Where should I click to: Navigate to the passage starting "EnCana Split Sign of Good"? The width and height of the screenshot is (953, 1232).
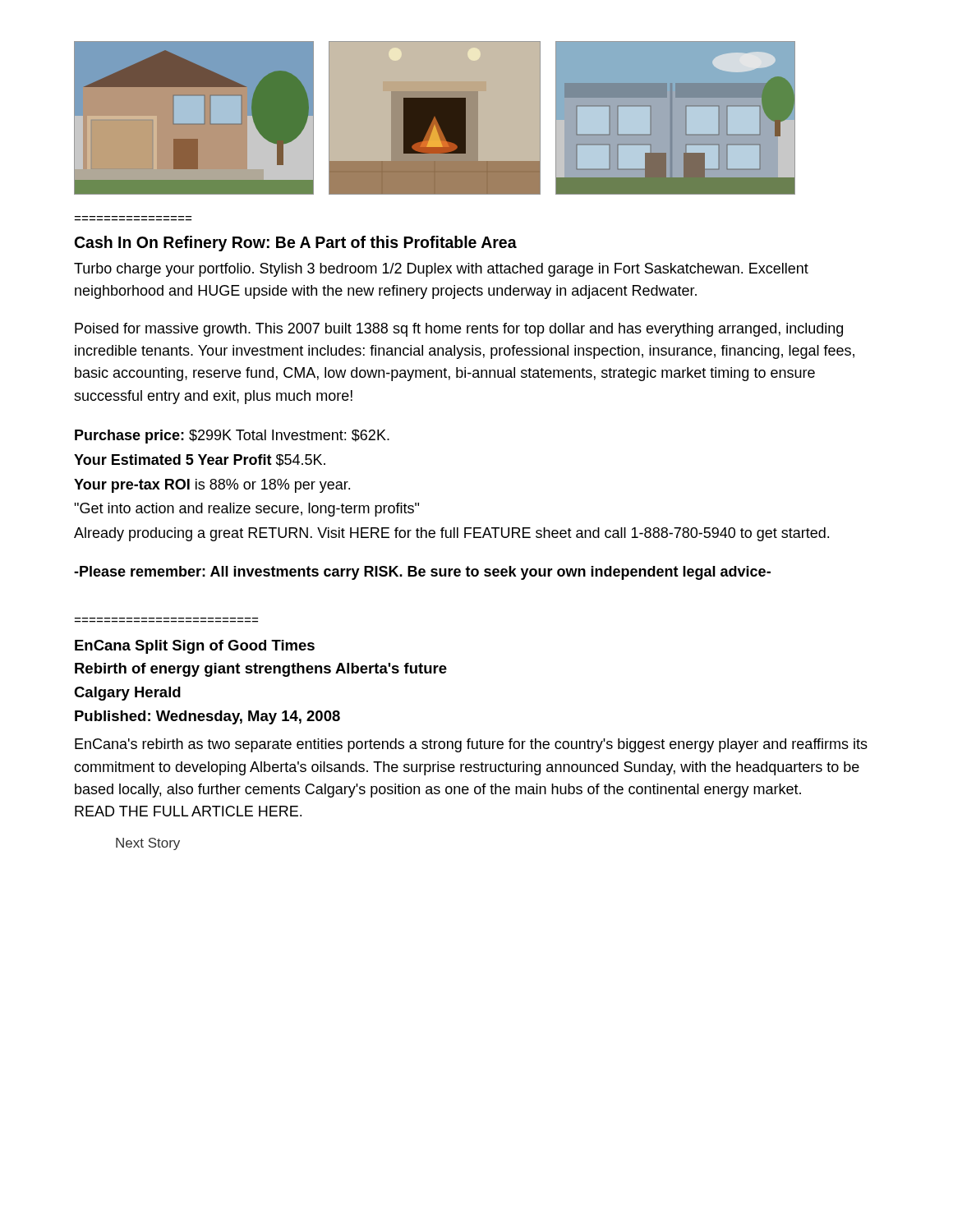260,680
